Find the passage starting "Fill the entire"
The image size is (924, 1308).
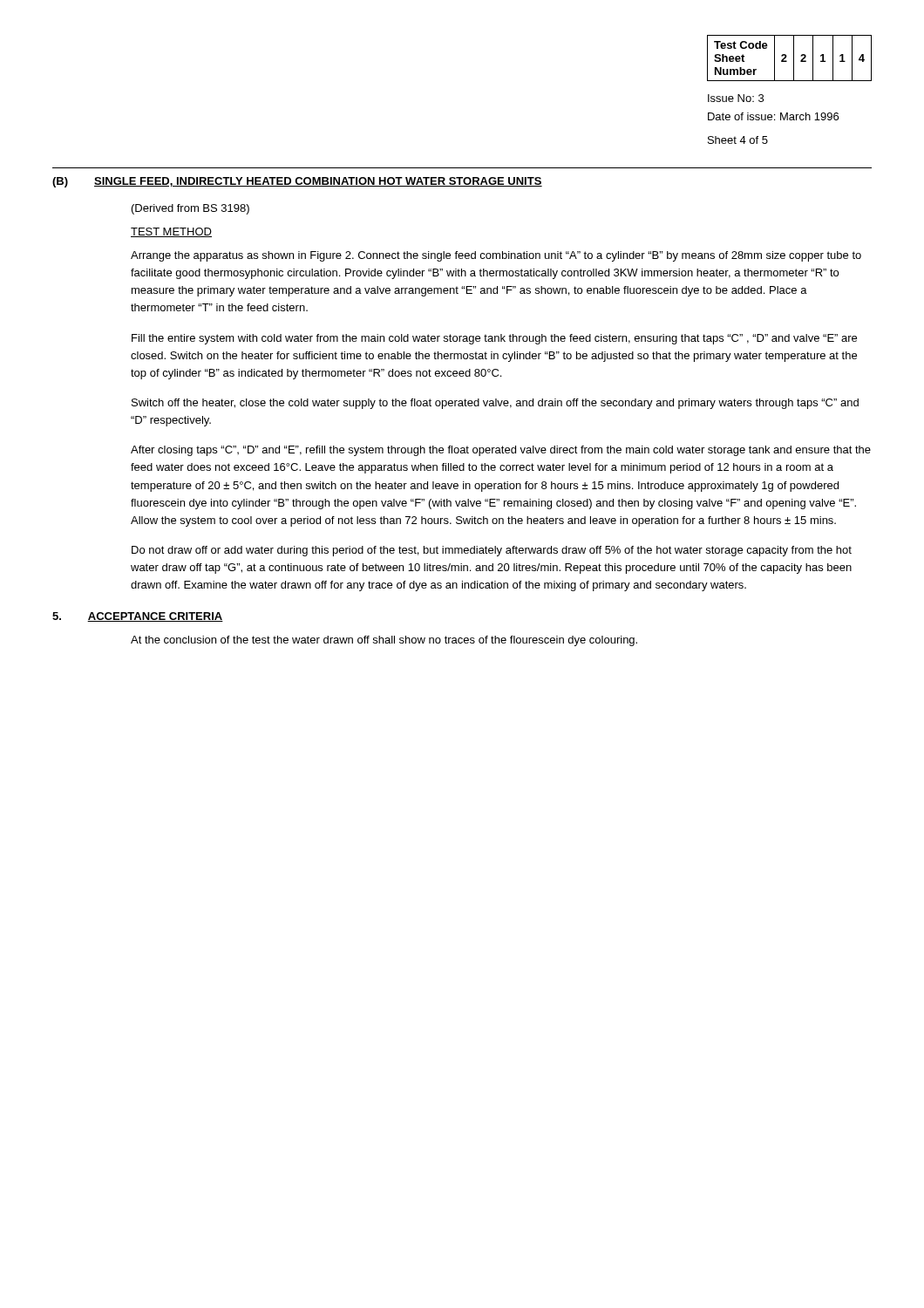[494, 355]
